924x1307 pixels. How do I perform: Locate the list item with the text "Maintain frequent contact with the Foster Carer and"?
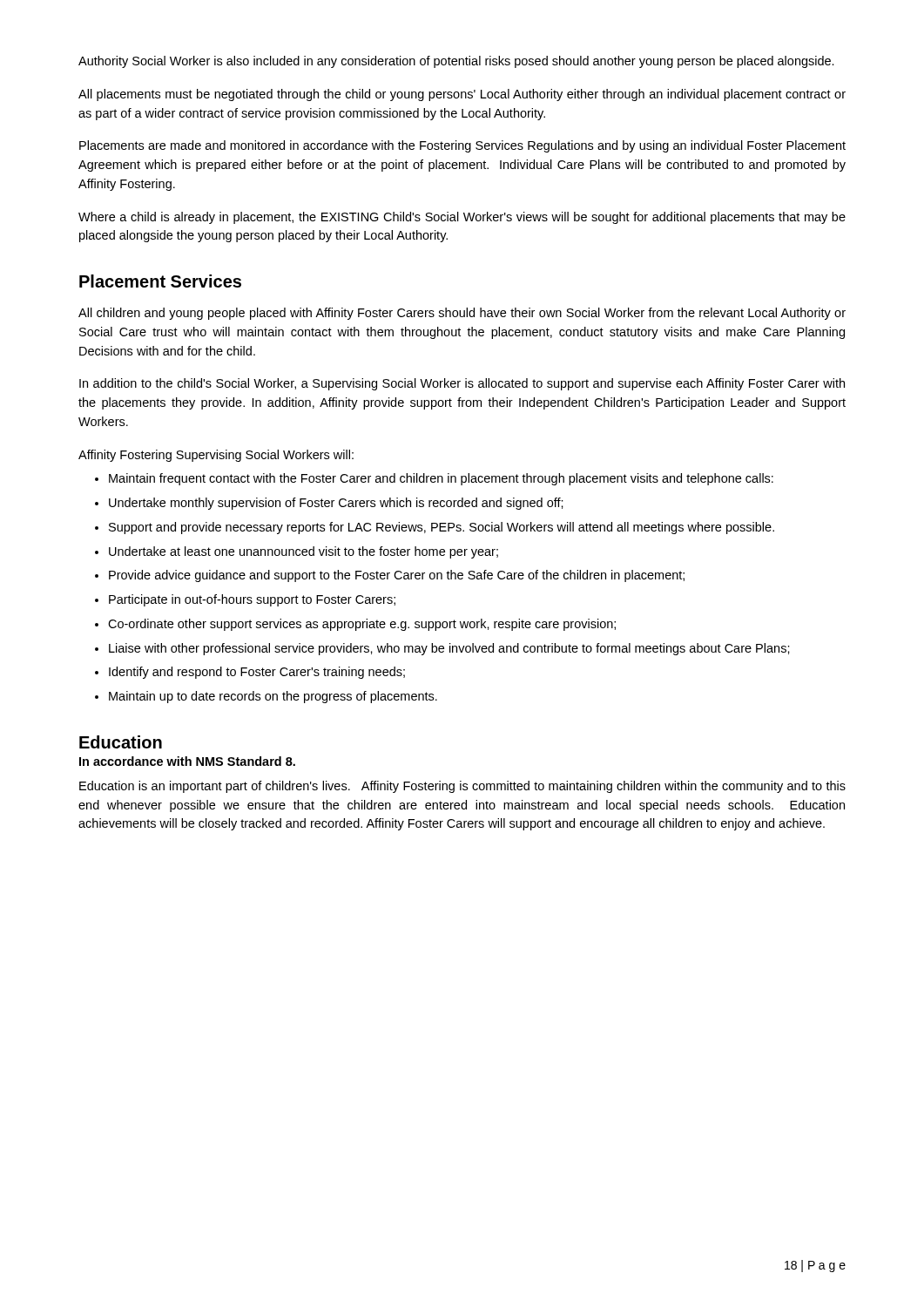click(x=441, y=479)
